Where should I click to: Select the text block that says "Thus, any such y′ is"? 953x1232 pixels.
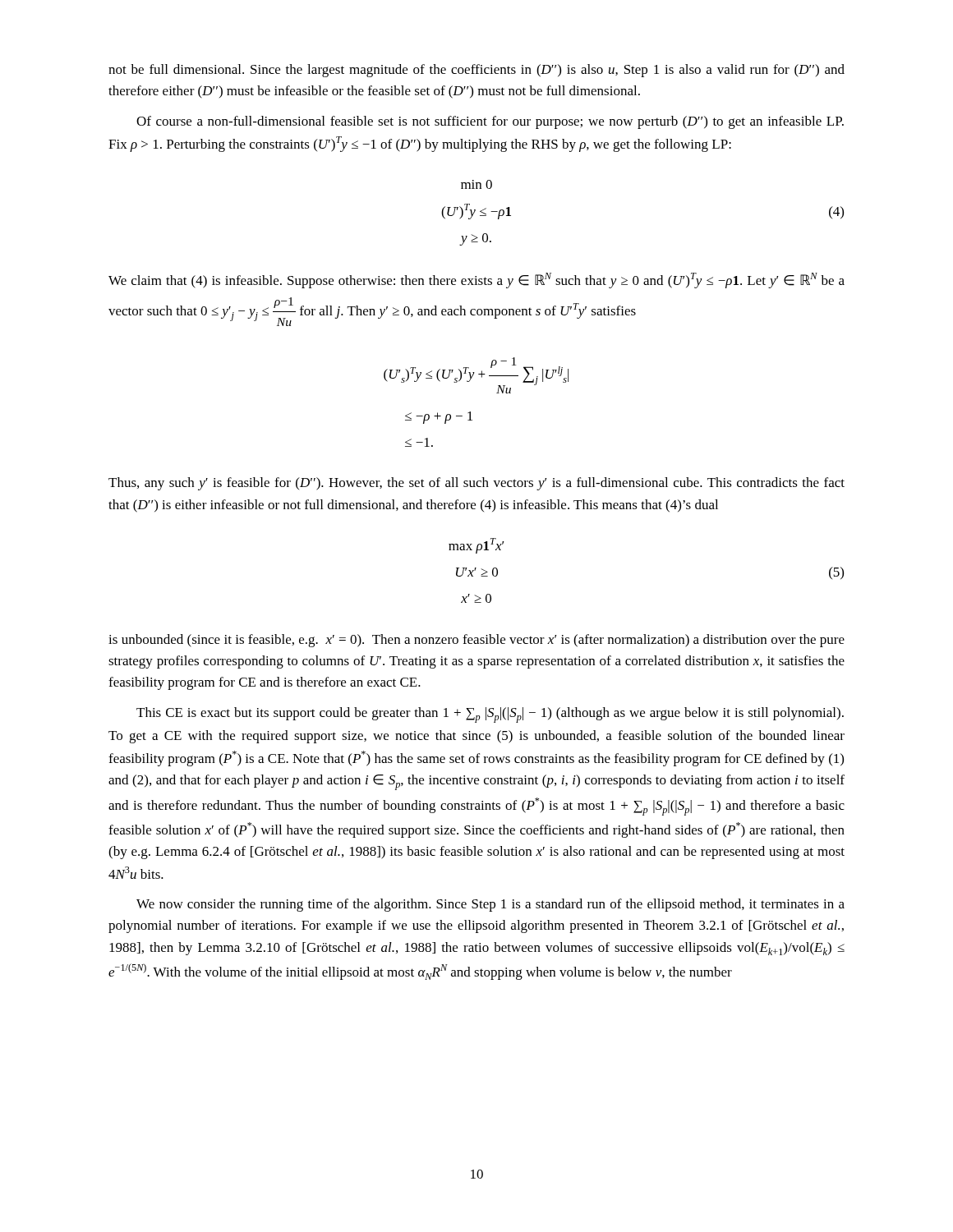pyautogui.click(x=476, y=494)
